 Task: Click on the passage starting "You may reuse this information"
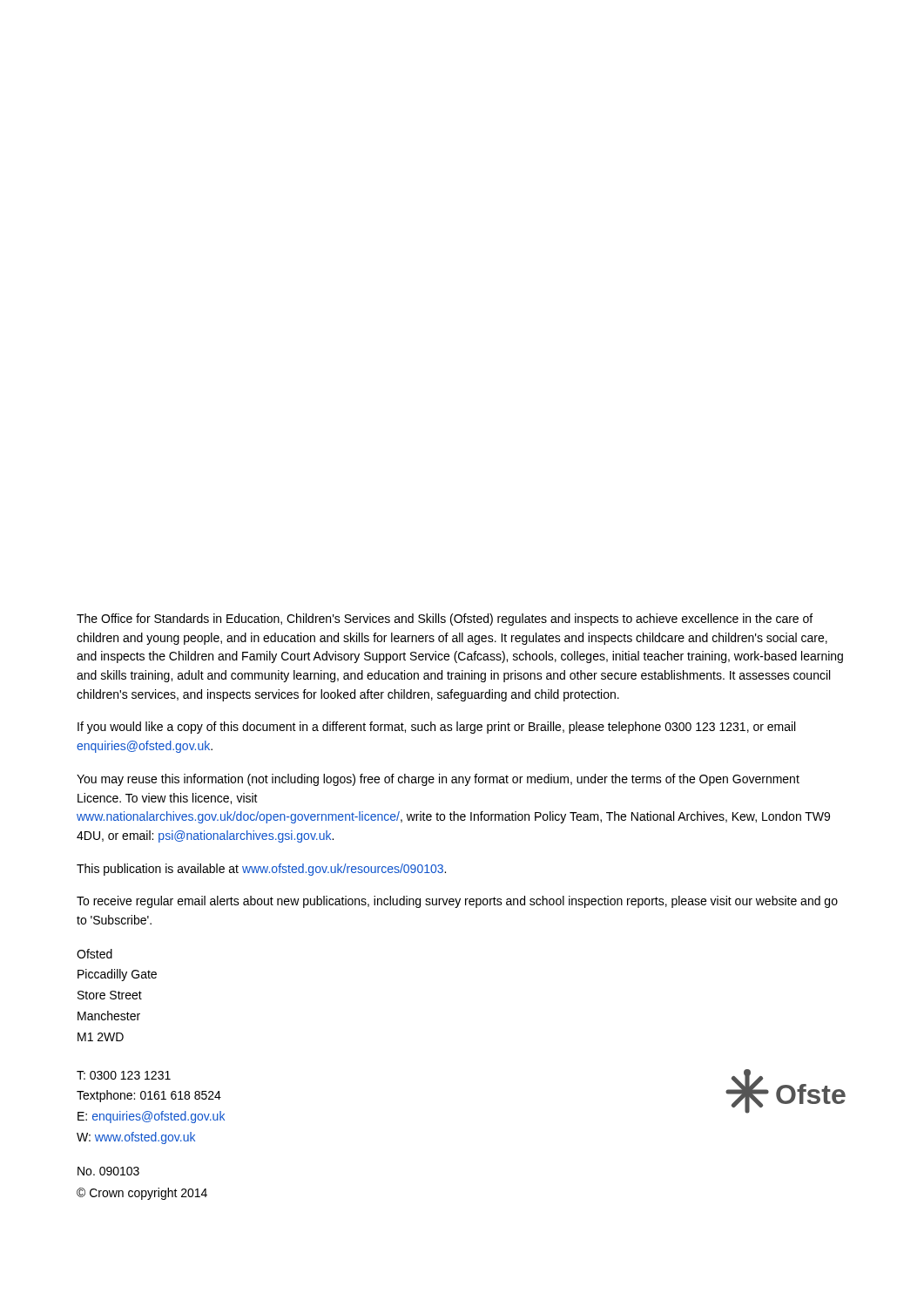[454, 807]
